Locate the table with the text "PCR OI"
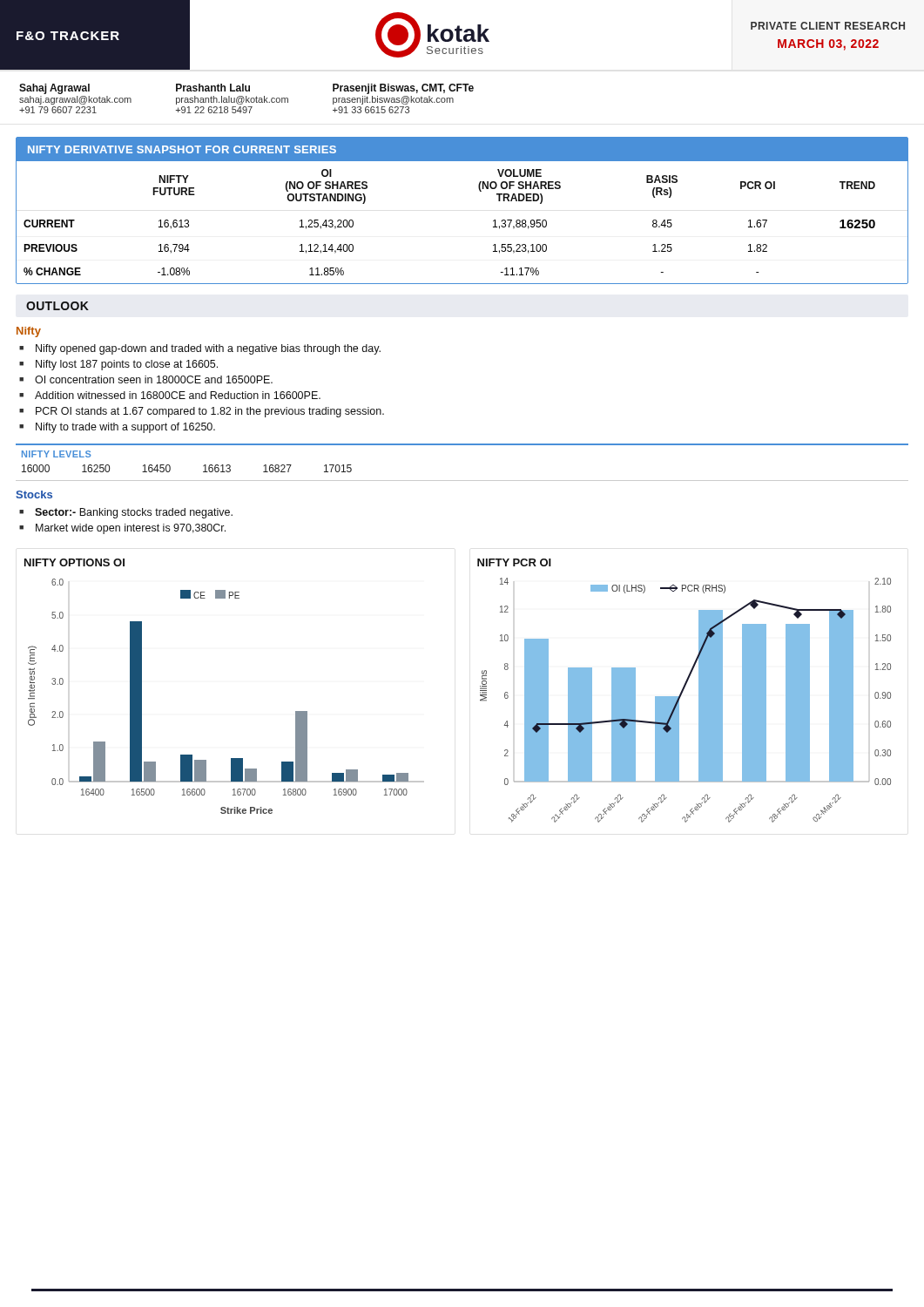Screen dimensions: 1307x924 [462, 222]
